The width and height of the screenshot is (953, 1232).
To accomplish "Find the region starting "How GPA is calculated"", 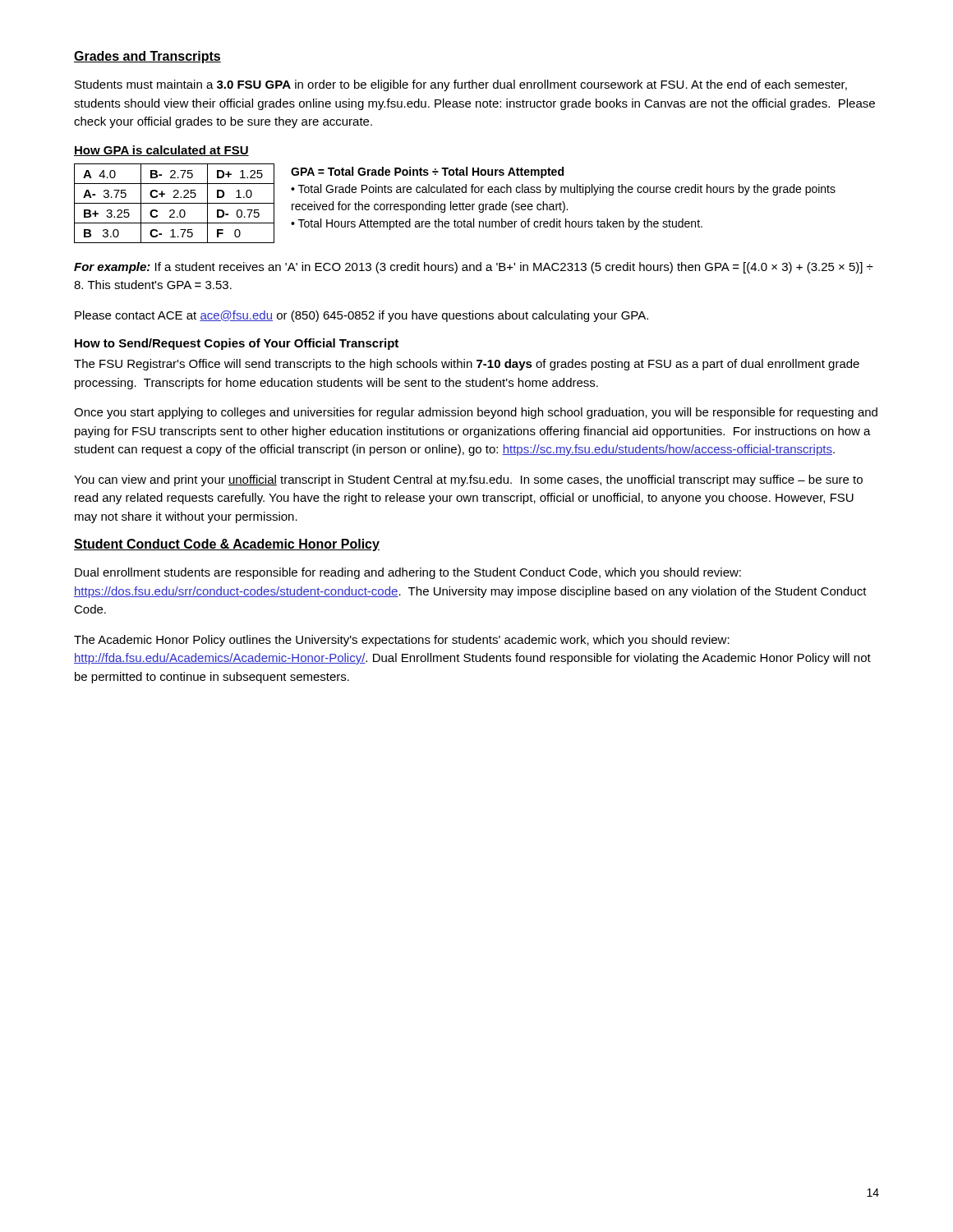I will pos(161,150).
